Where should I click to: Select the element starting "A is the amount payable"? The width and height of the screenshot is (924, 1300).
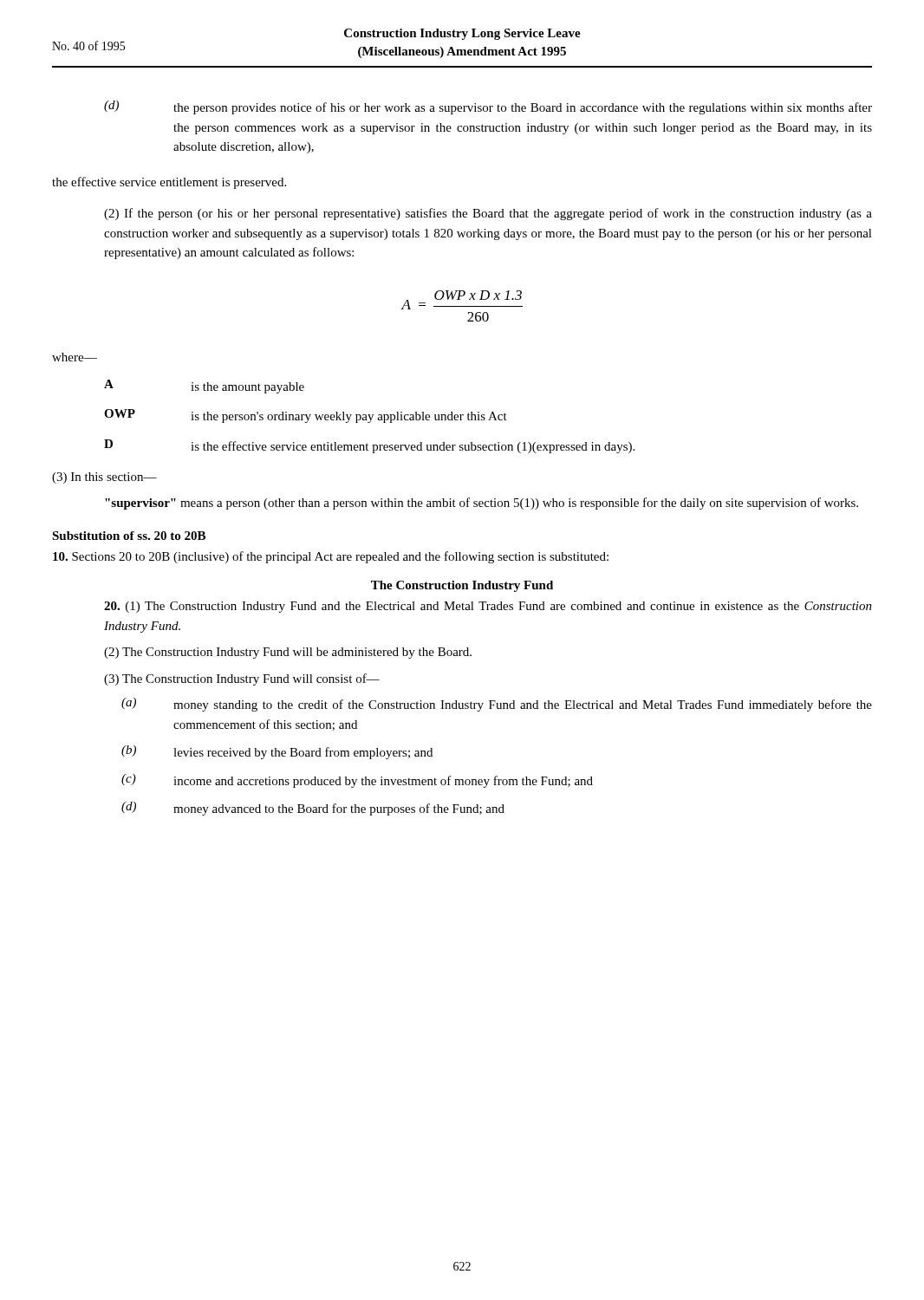click(204, 387)
